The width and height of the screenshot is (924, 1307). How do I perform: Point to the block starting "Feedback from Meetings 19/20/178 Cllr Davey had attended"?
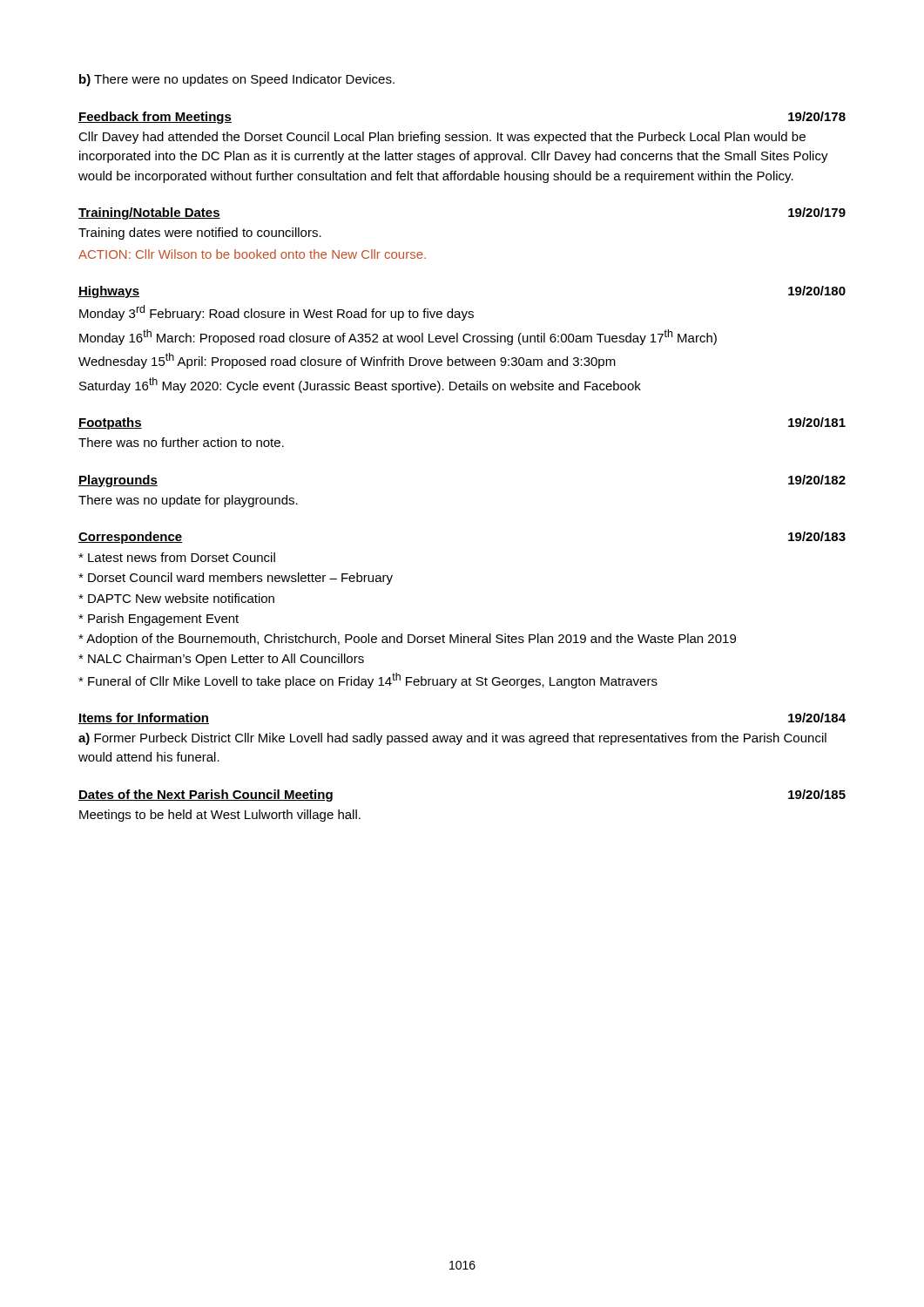pyautogui.click(x=462, y=147)
